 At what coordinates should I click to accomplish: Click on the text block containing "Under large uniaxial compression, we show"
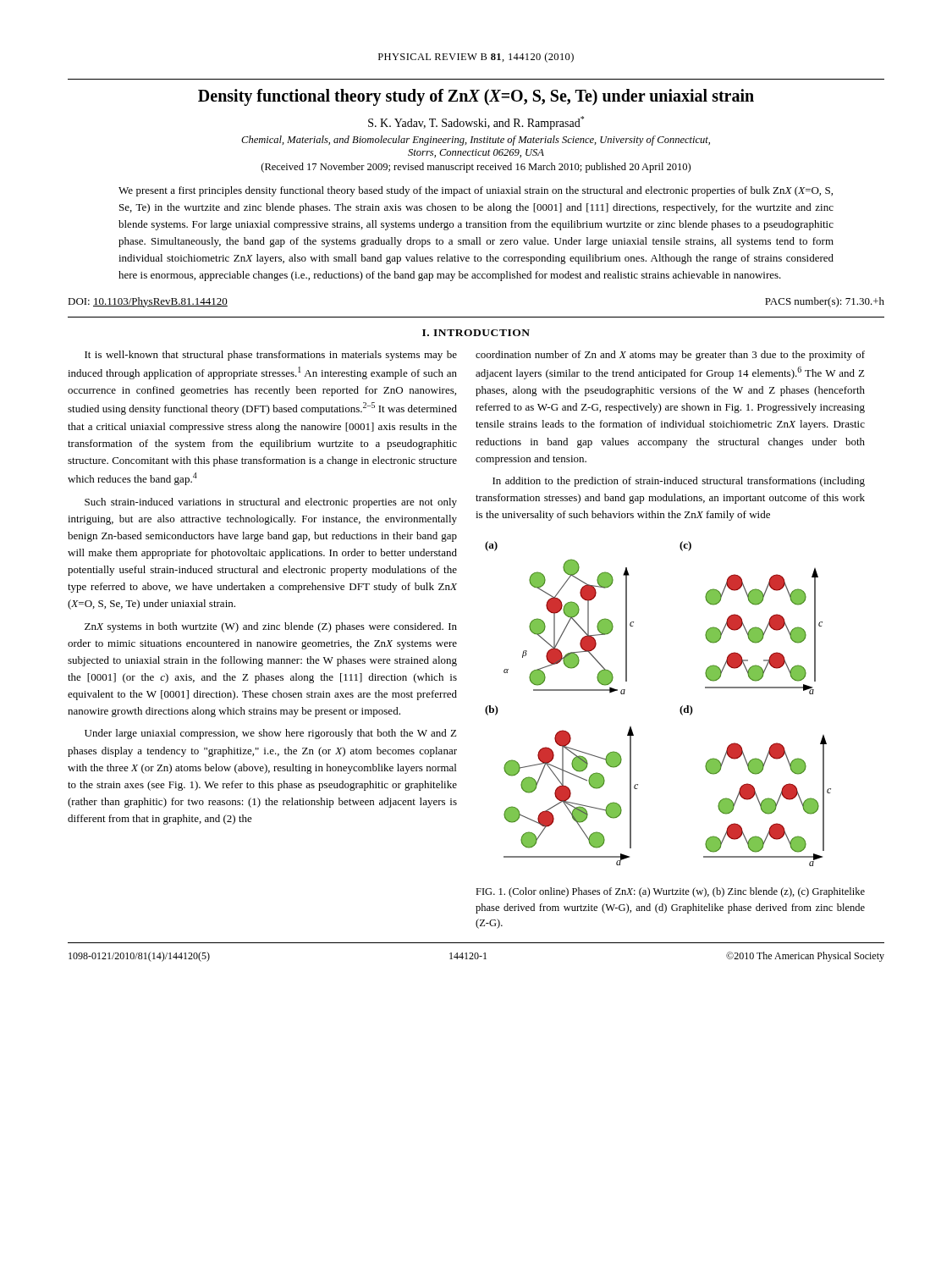262,776
